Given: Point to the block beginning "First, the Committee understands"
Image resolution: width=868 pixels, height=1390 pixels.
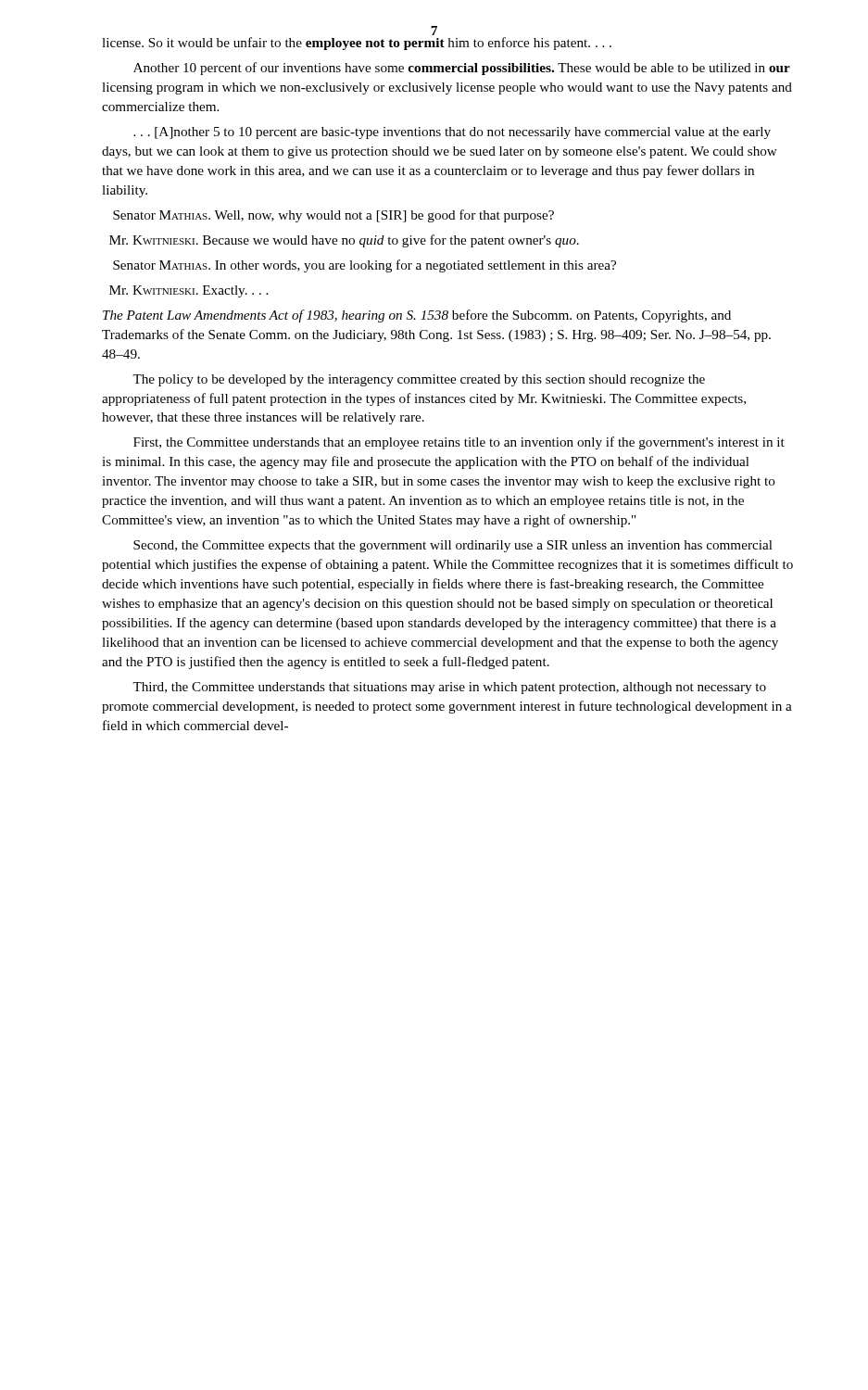Looking at the screenshot, I should point(448,482).
